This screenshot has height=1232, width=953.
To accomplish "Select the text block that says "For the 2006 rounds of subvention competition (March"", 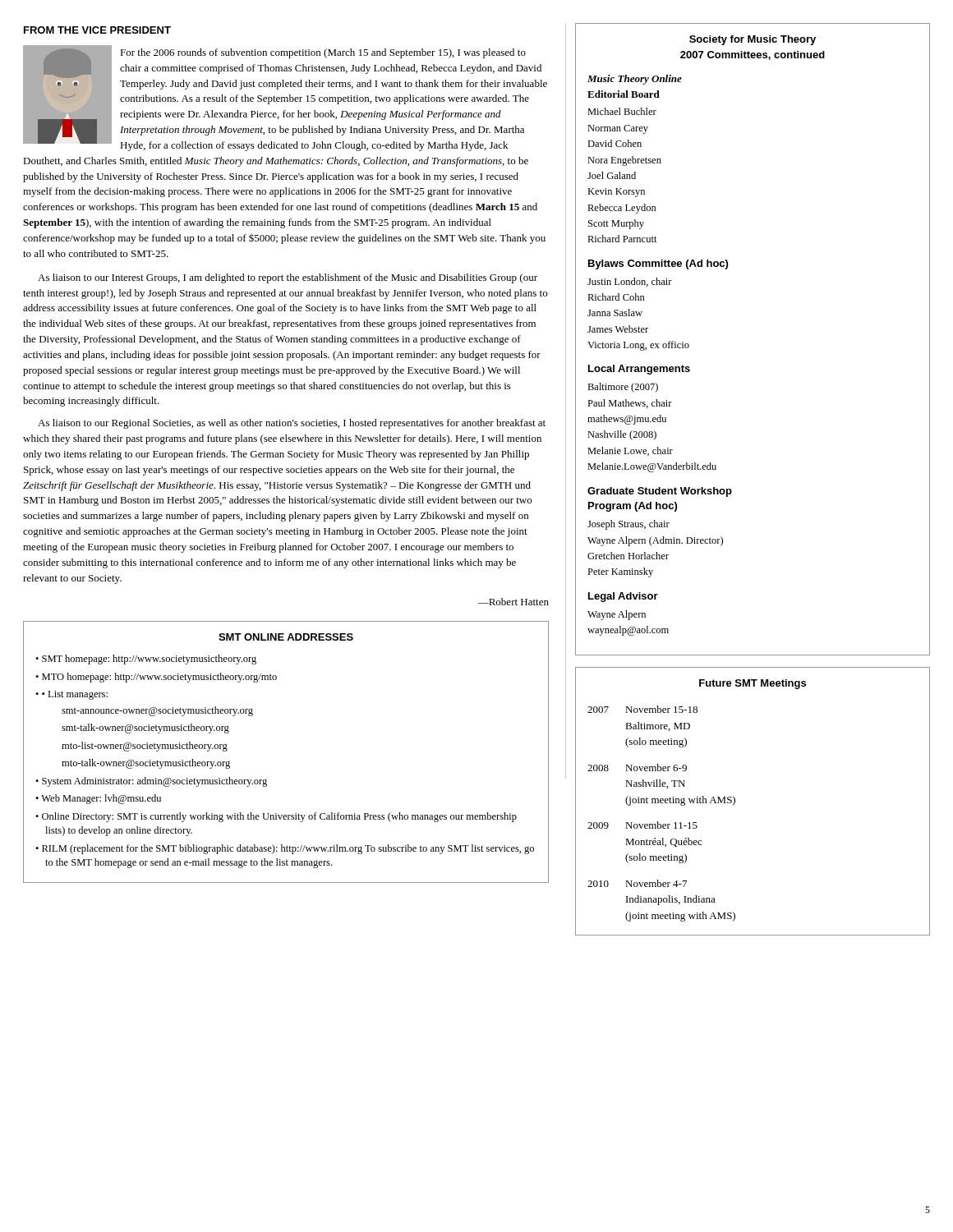I will tap(285, 153).
